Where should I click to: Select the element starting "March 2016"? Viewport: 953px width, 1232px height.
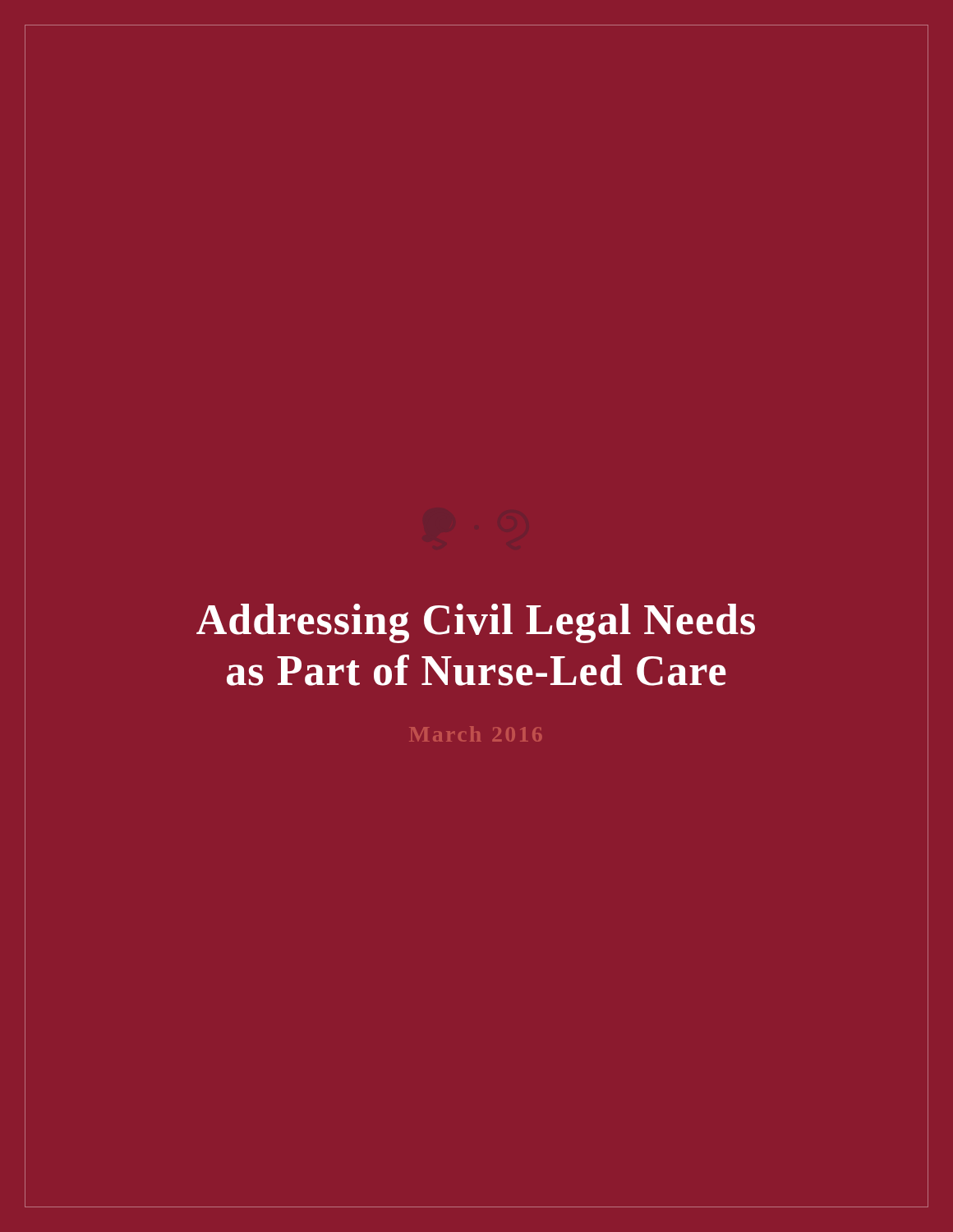pos(476,734)
